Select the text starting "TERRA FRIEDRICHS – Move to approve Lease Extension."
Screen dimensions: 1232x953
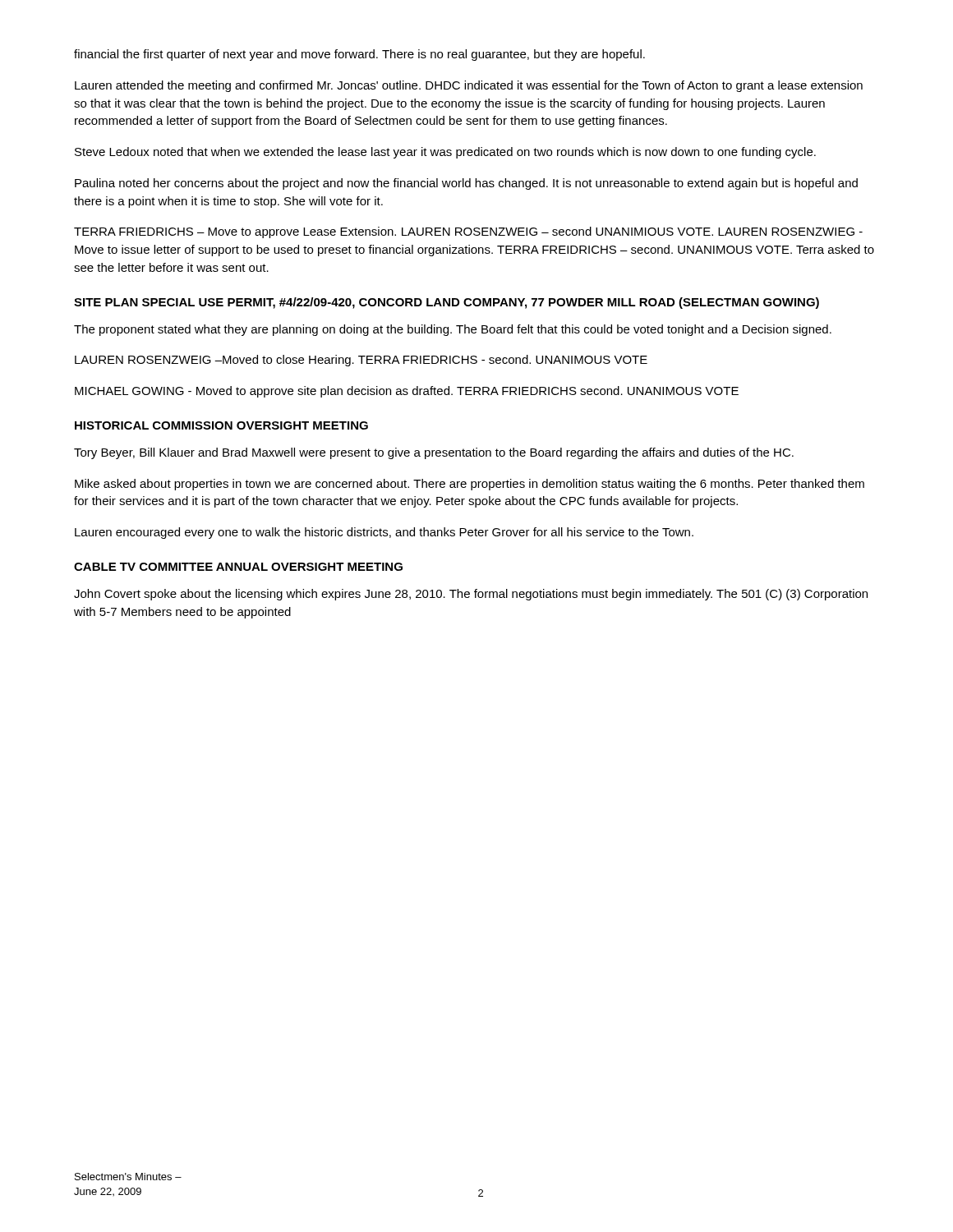[x=474, y=249]
